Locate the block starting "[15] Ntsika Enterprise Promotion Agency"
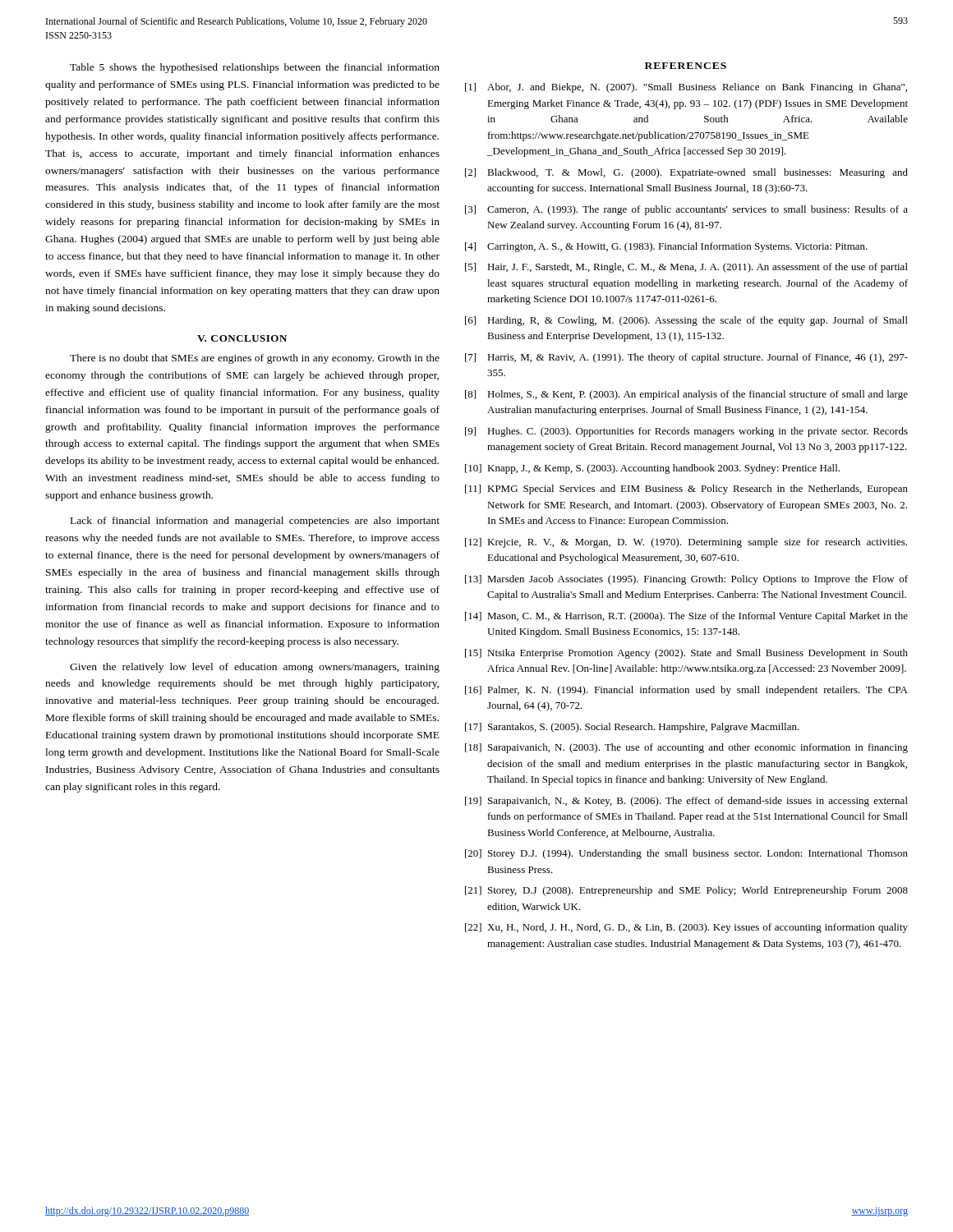This screenshot has width=953, height=1232. click(686, 660)
